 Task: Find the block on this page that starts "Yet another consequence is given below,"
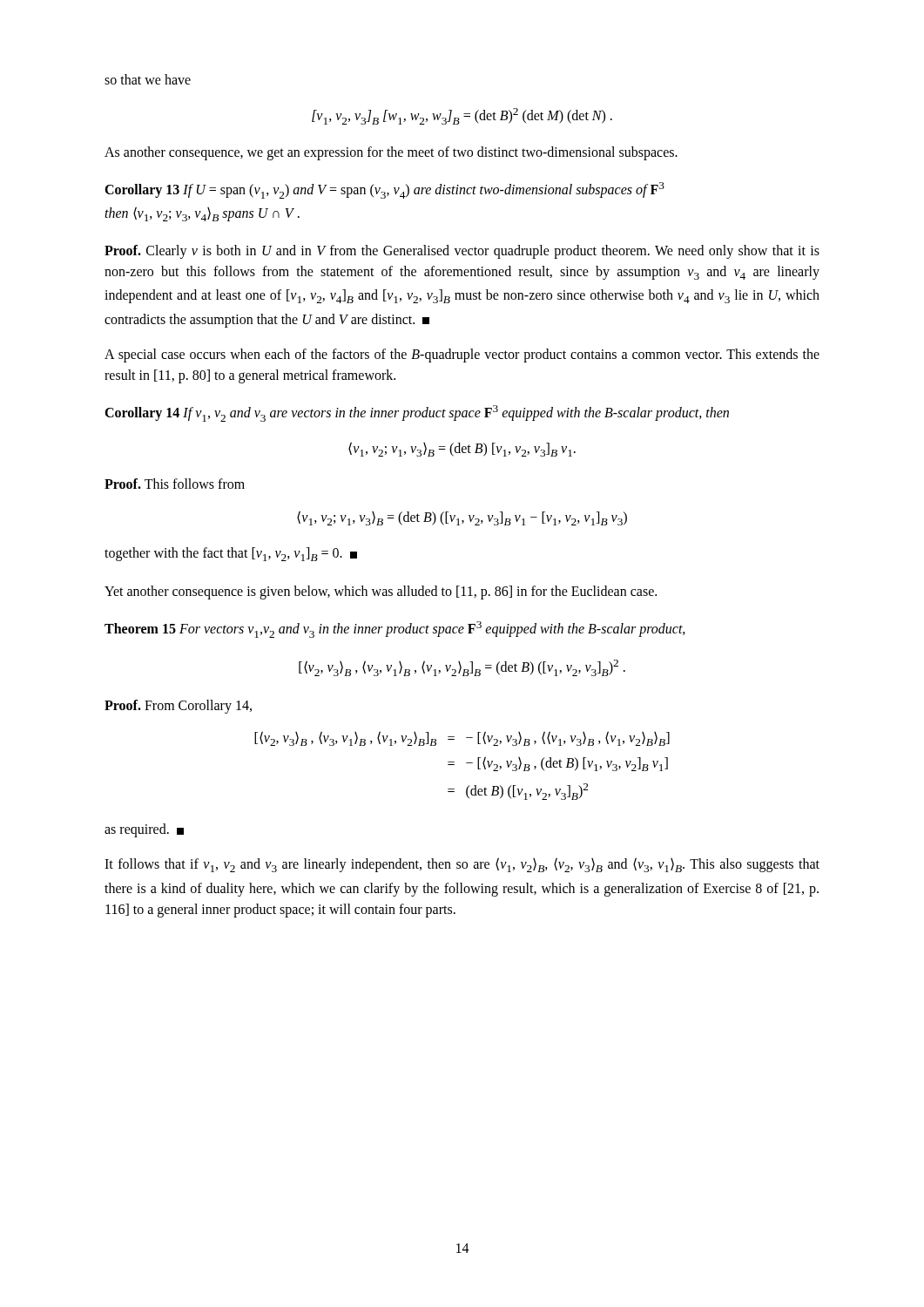(x=462, y=591)
